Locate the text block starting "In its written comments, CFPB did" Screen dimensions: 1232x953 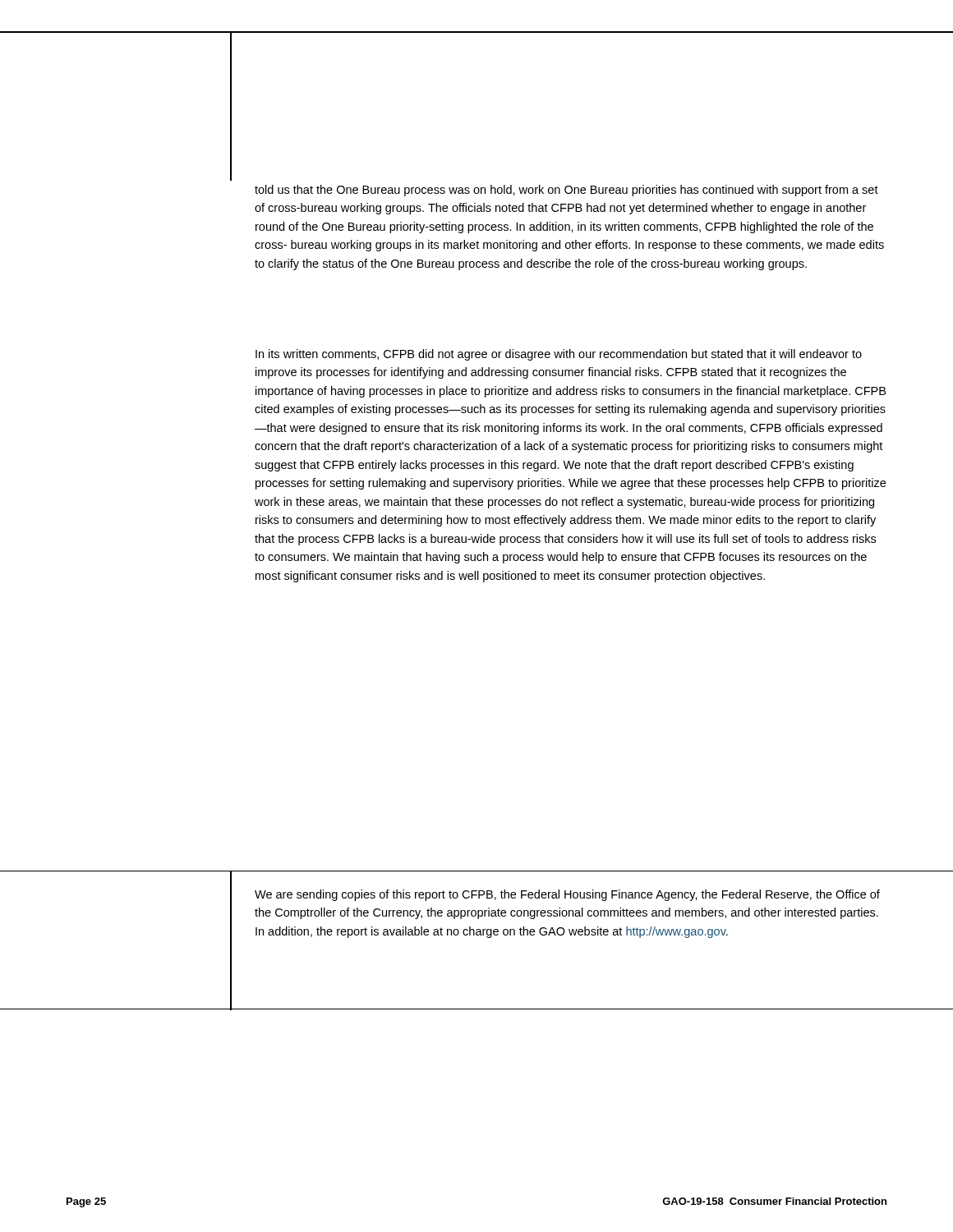tap(571, 465)
